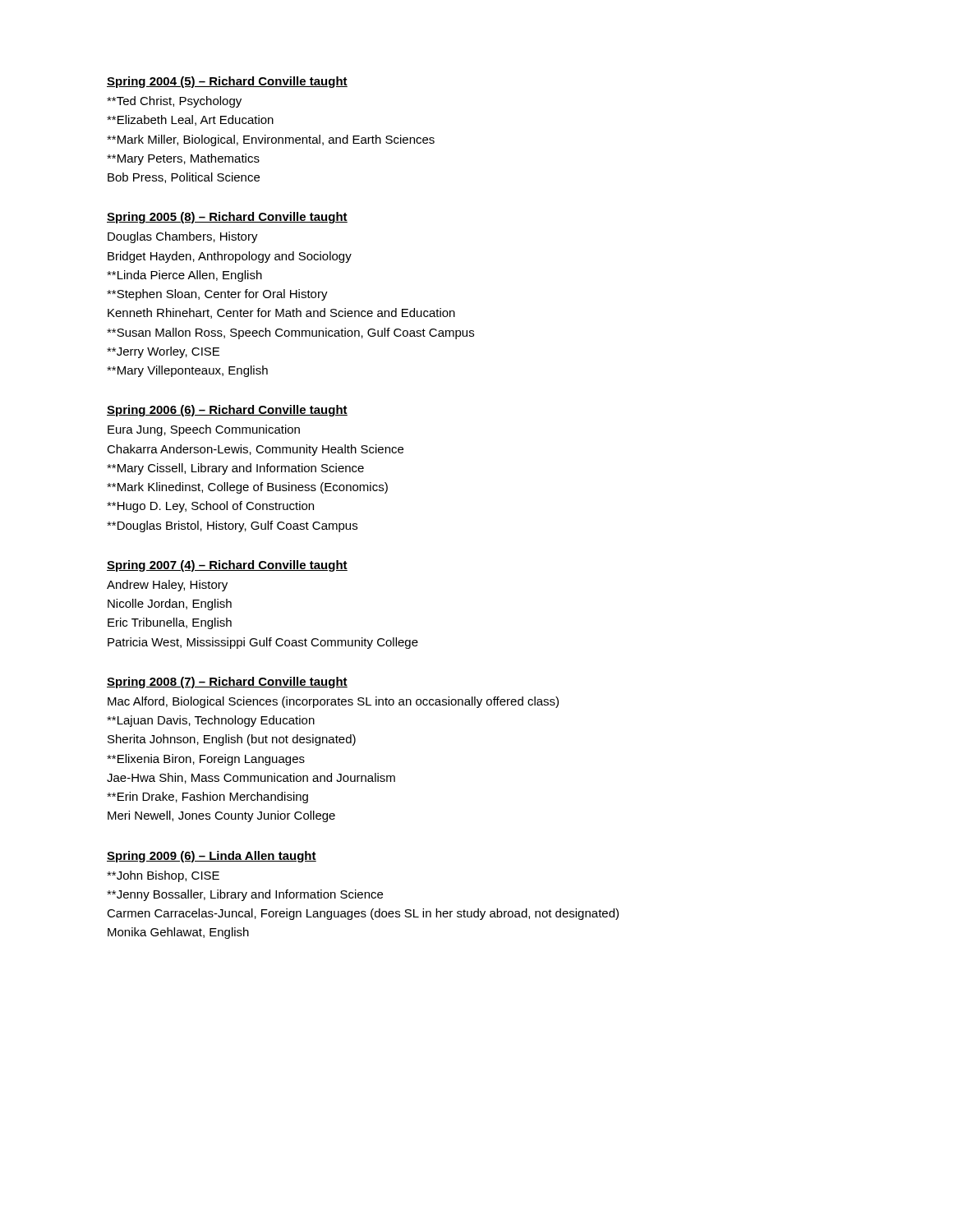The image size is (953, 1232).
Task: Click on the text starting "Spring 2007 (4) – Richard Conville taught"
Action: [x=227, y=564]
